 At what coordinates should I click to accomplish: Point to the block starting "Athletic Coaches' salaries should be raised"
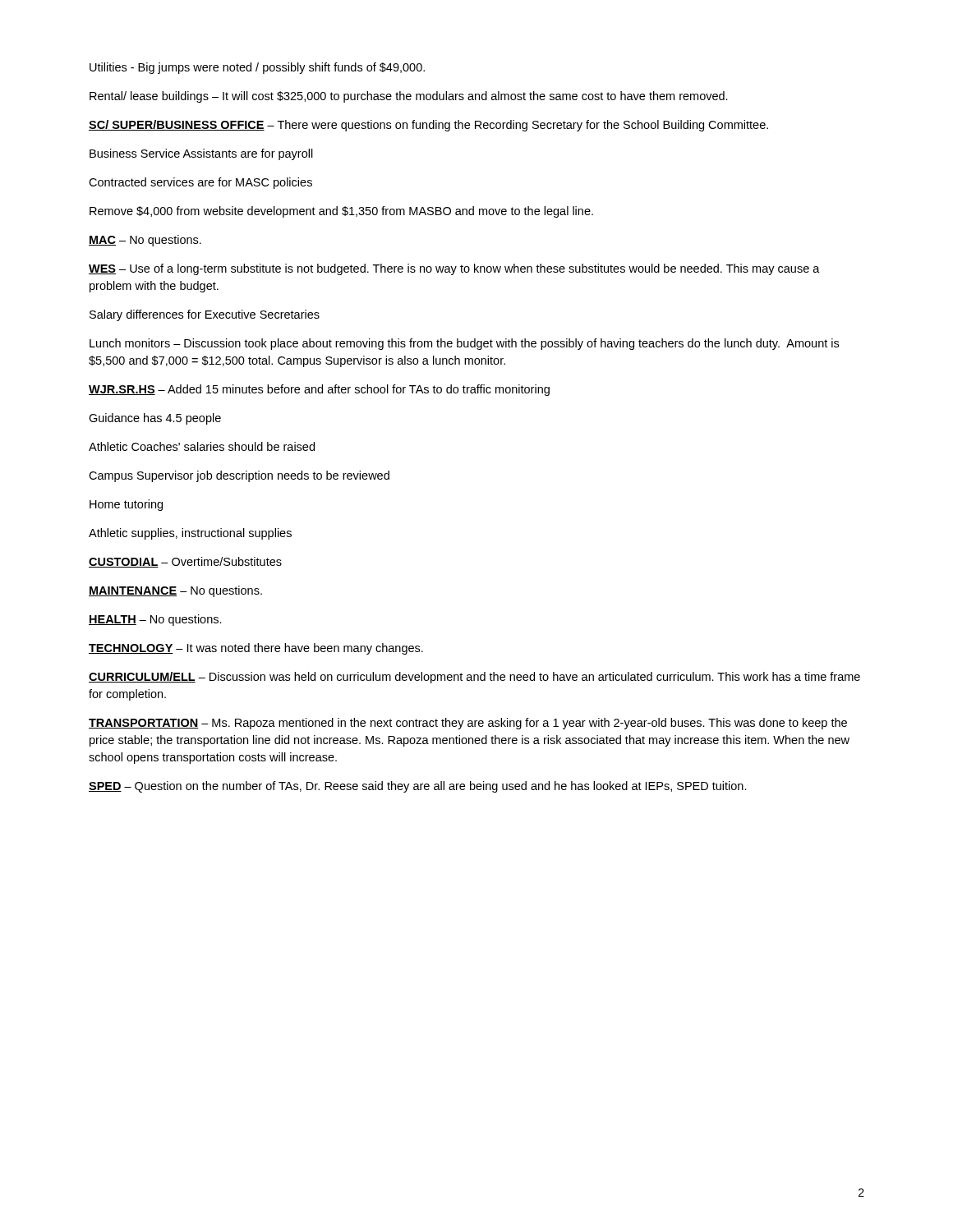pos(202,447)
